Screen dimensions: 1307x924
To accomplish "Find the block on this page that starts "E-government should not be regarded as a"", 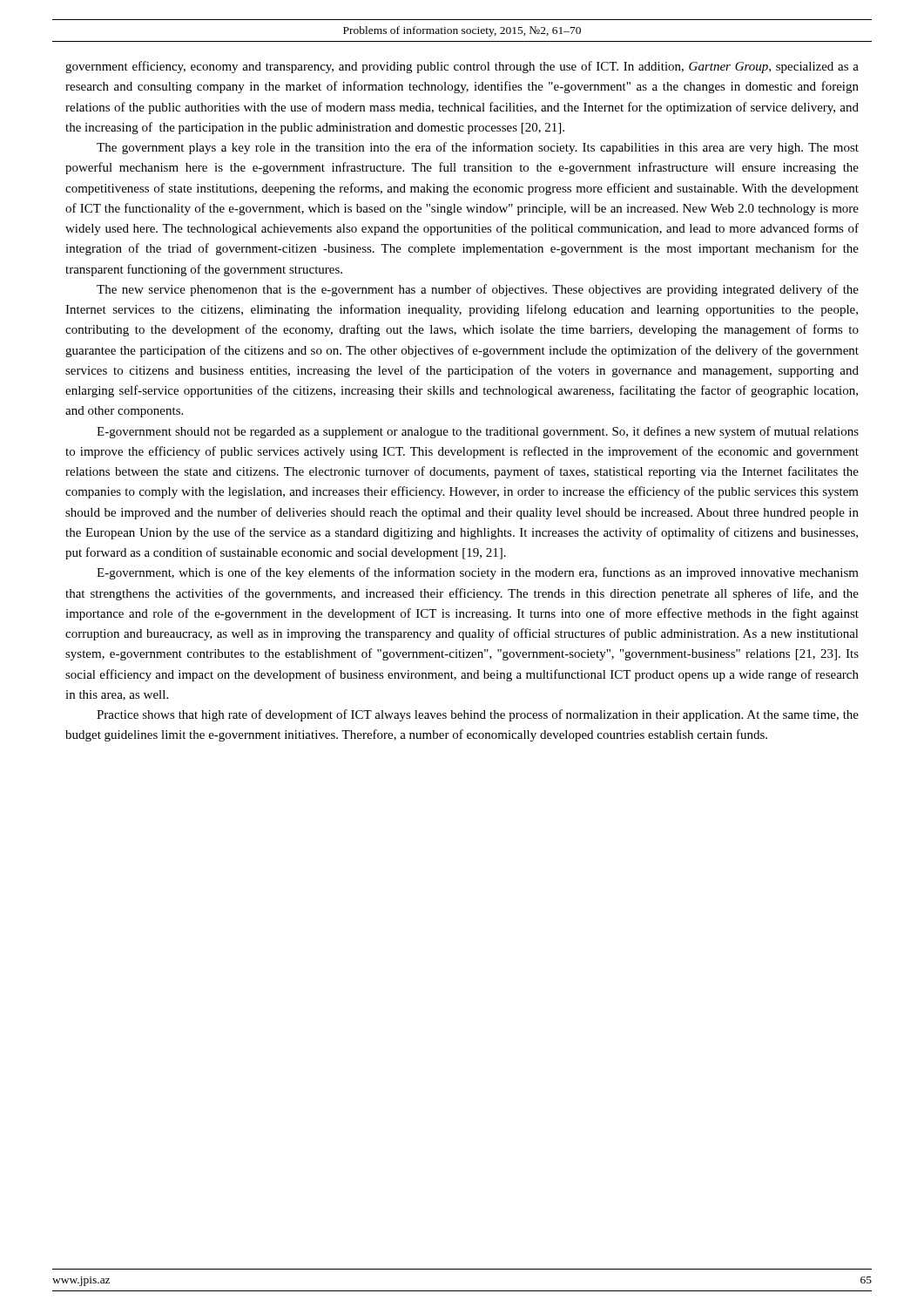I will point(462,492).
